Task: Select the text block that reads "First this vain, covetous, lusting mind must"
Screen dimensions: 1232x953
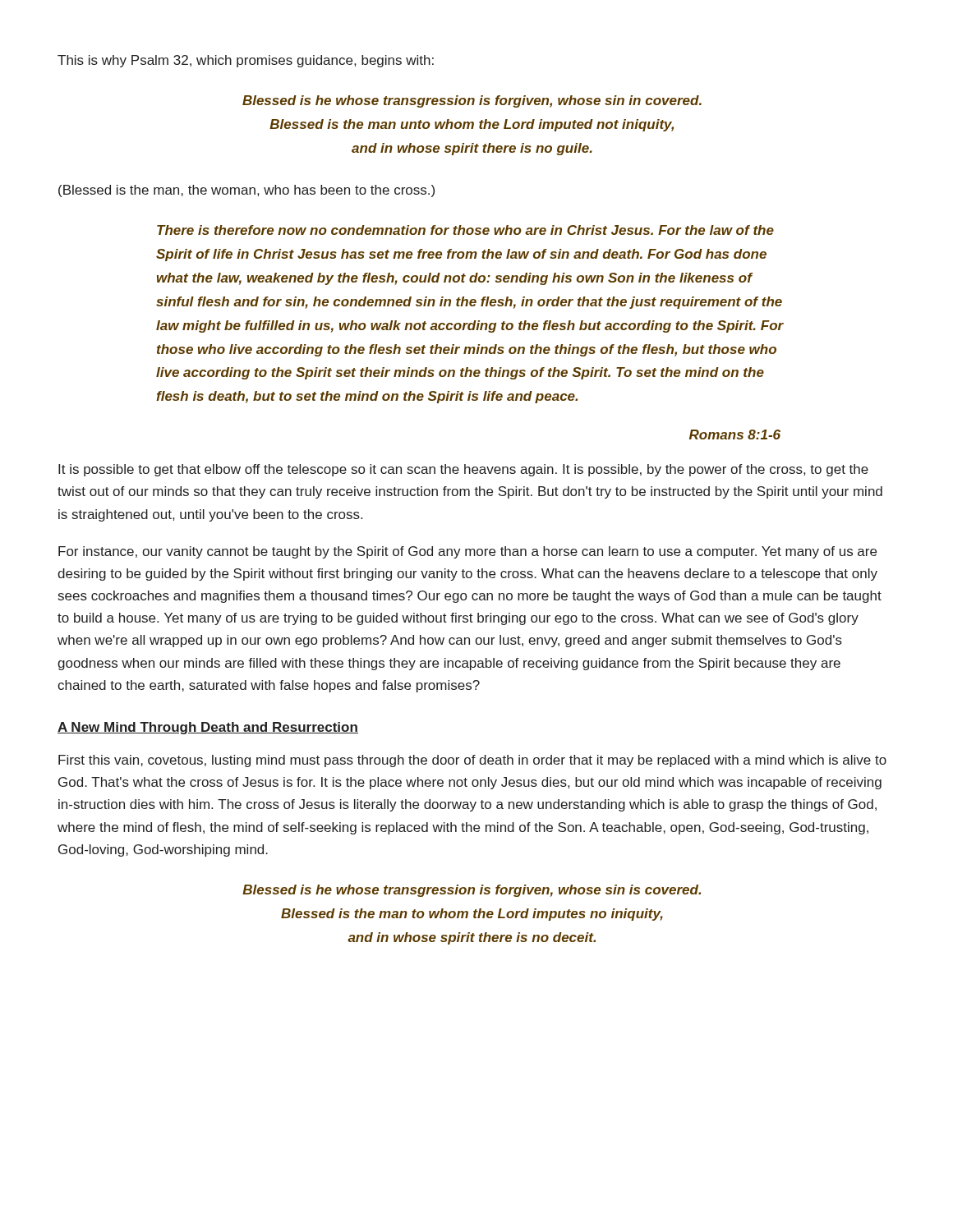Action: point(472,805)
